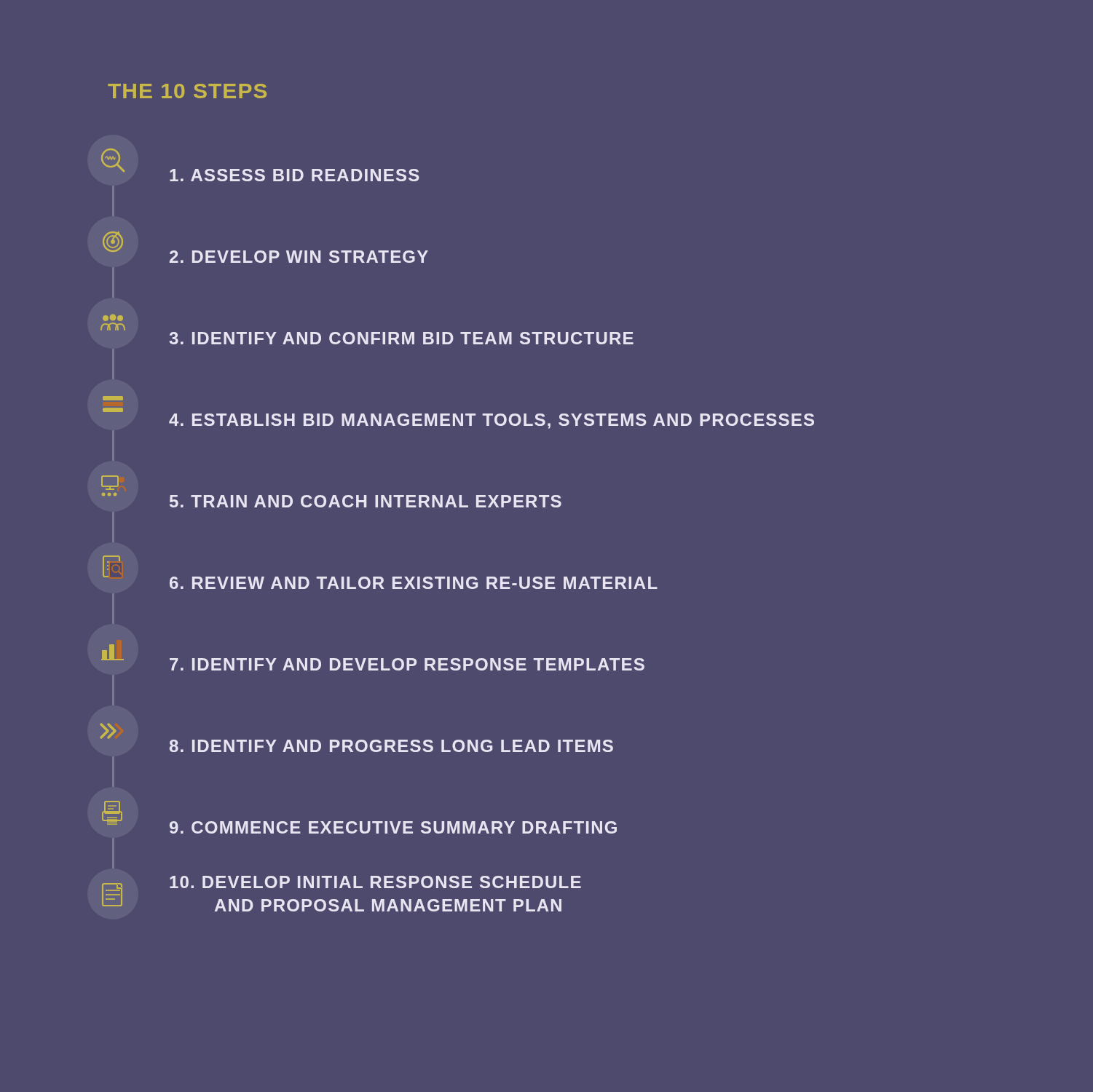The image size is (1093, 1092).
Task: Click on the element starting "7. IDENTIFY AND"
Action: coord(363,665)
